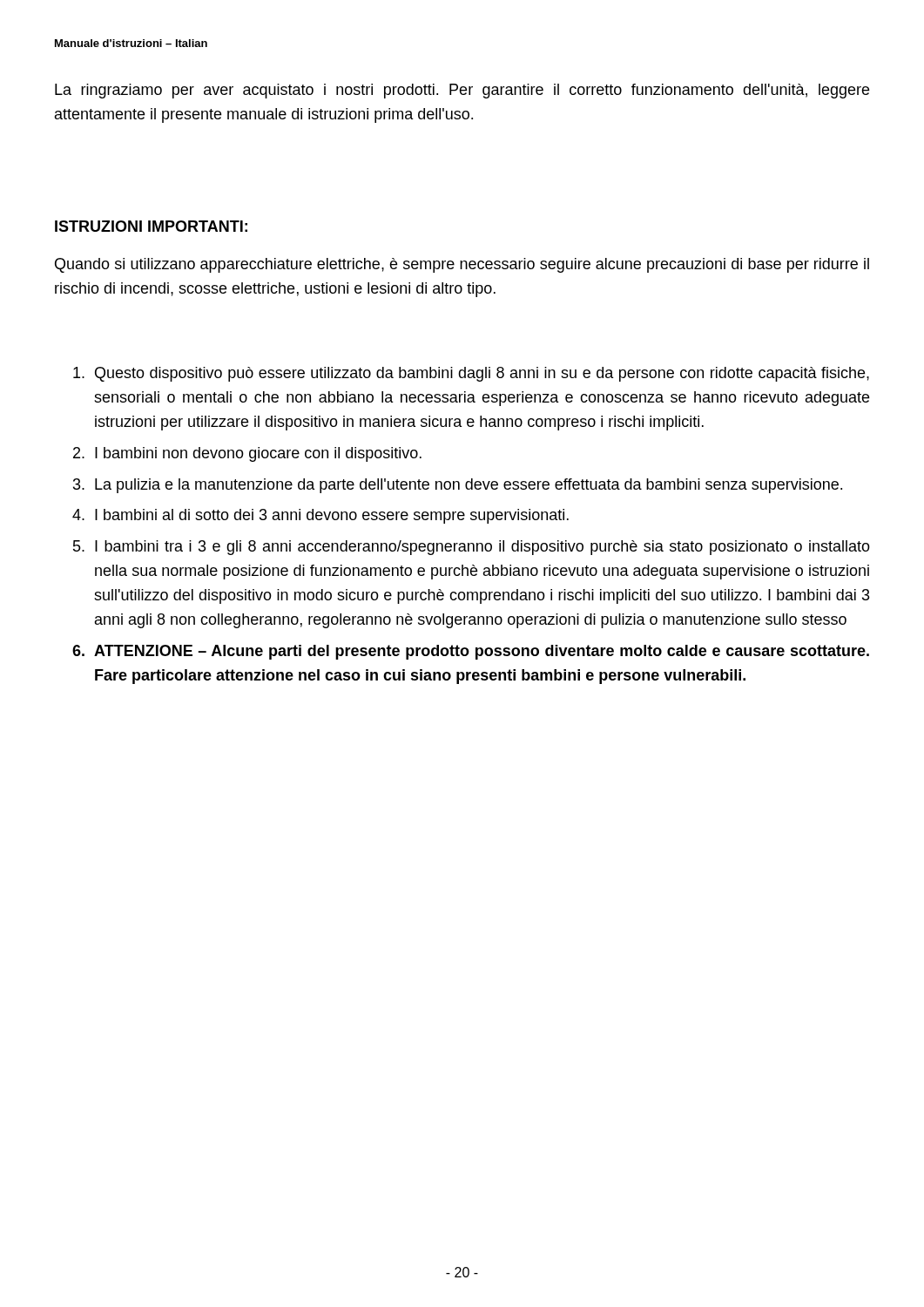Select the text block with the text "La ringraziamo per aver"
924x1307 pixels.
coord(462,102)
